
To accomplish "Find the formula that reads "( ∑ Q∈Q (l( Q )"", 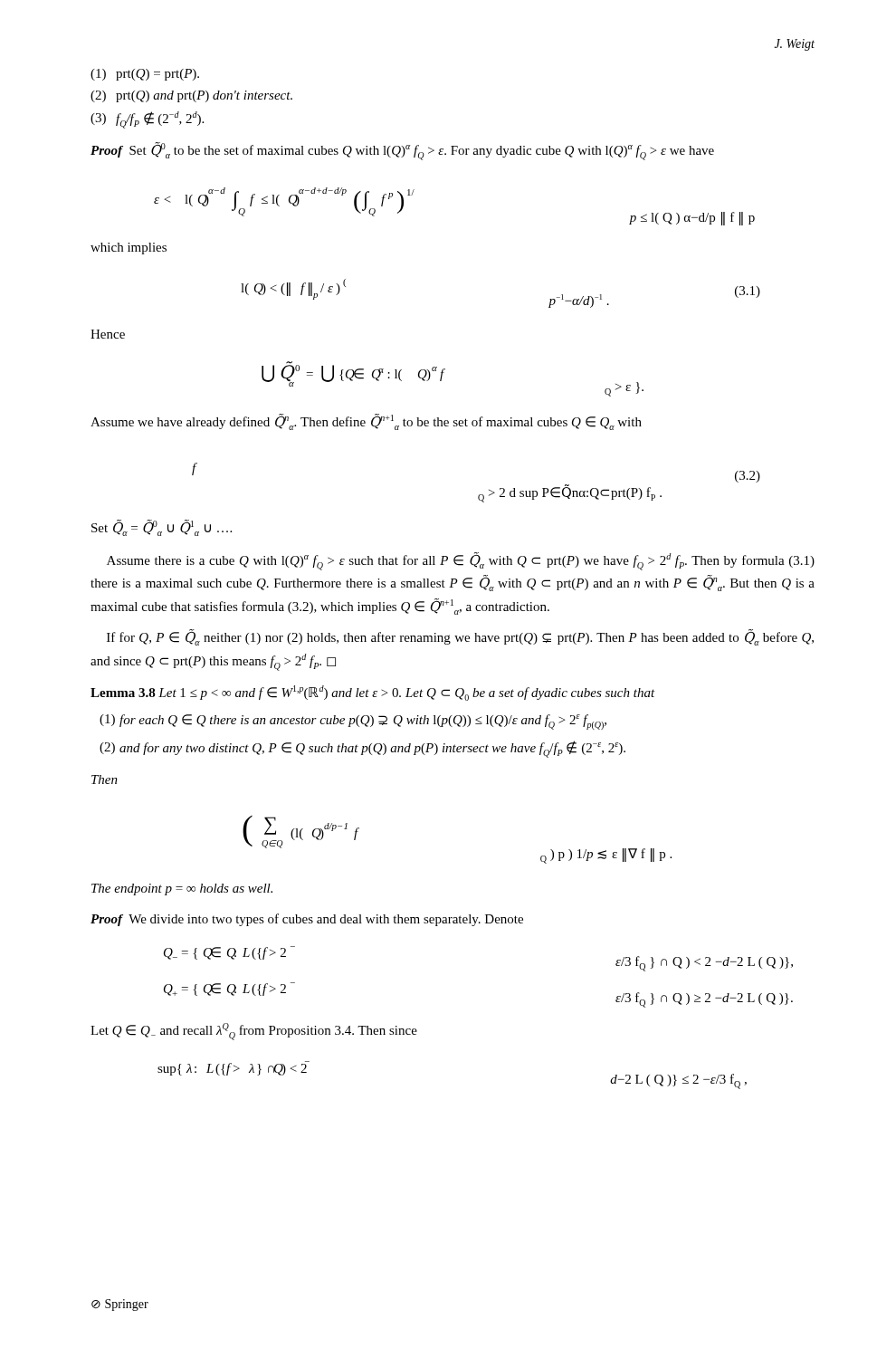I will pyautogui.click(x=272, y=841).
